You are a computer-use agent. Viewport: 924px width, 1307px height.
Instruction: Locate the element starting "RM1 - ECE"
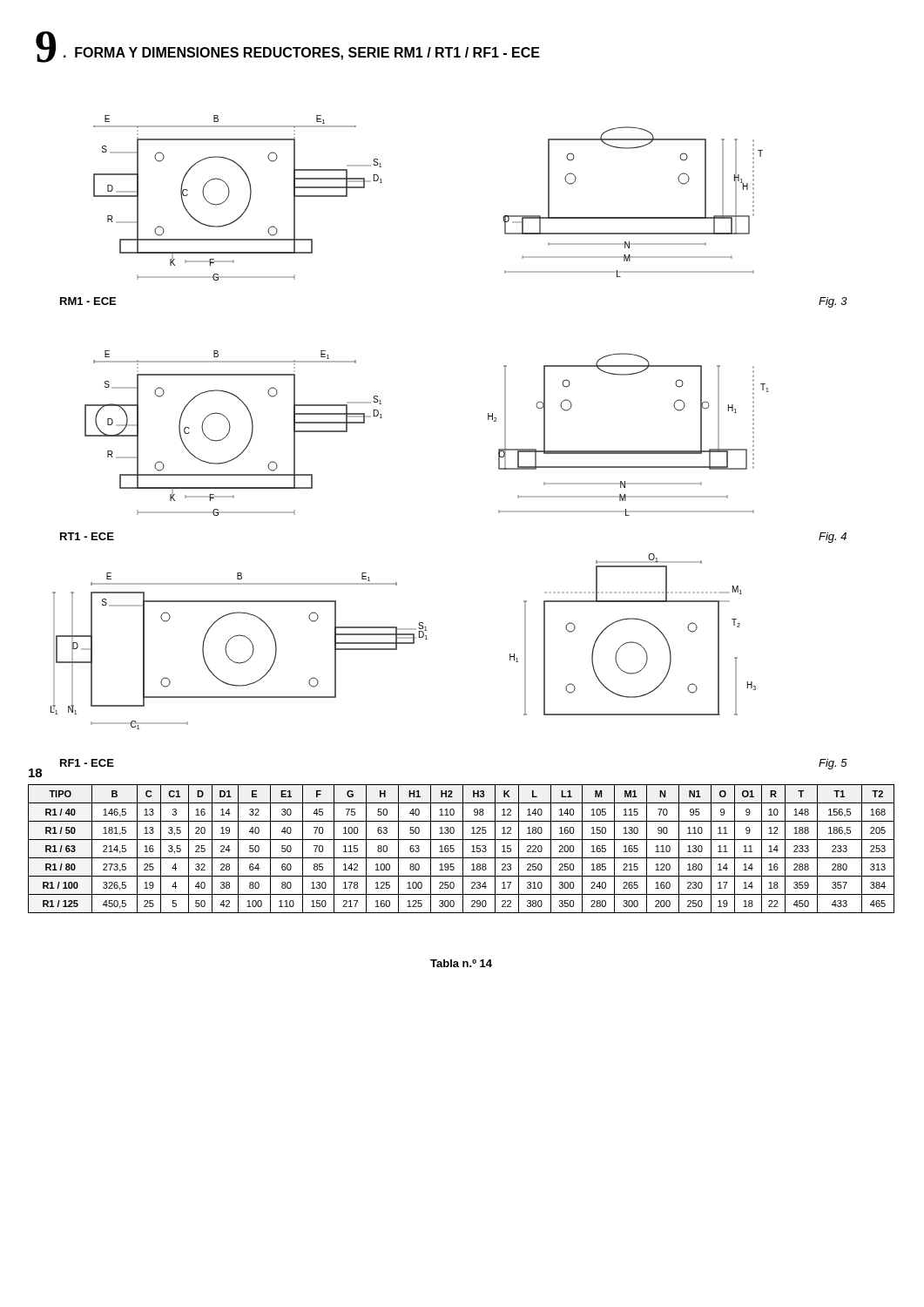(88, 301)
